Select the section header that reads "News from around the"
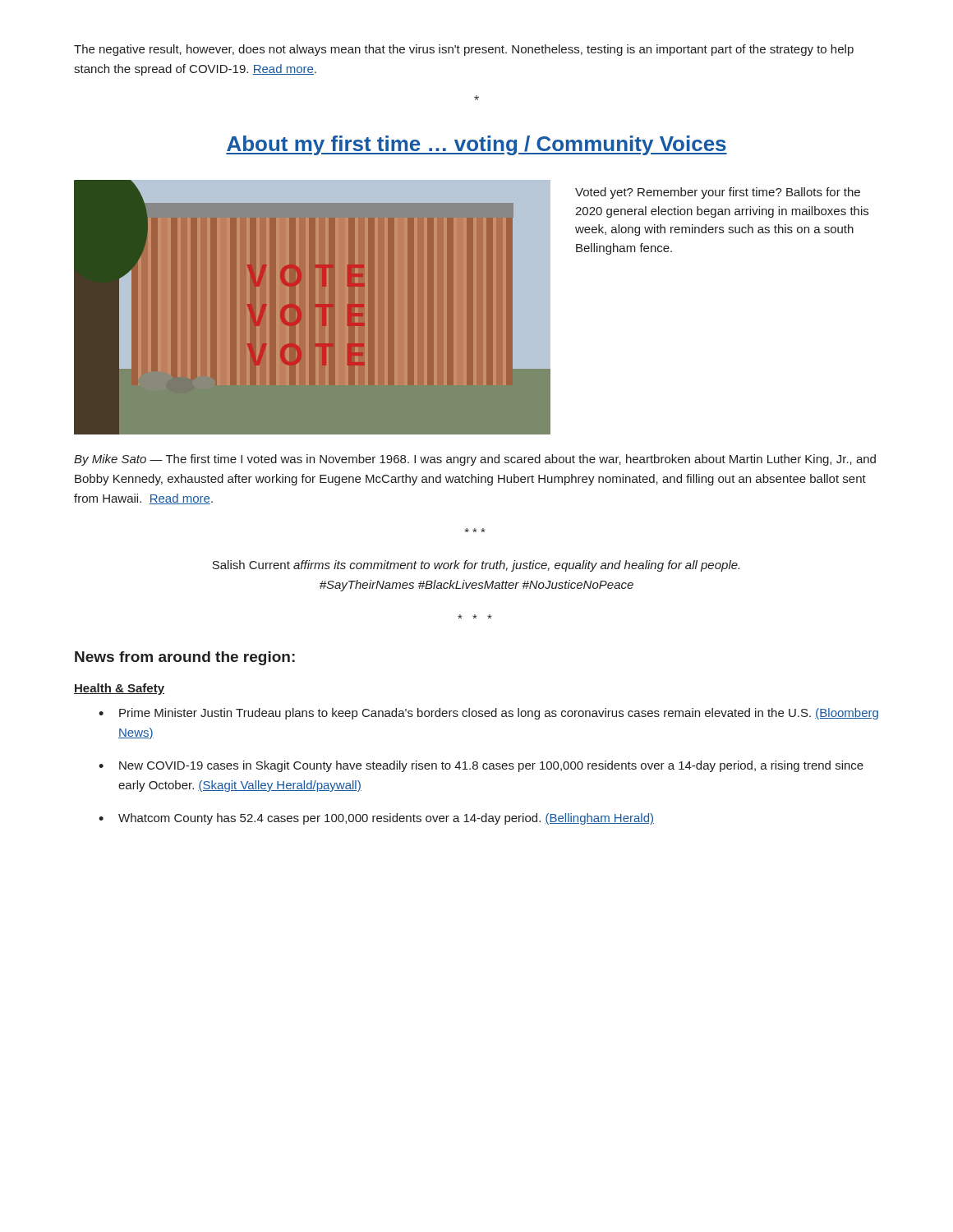The image size is (953, 1232). [x=185, y=657]
